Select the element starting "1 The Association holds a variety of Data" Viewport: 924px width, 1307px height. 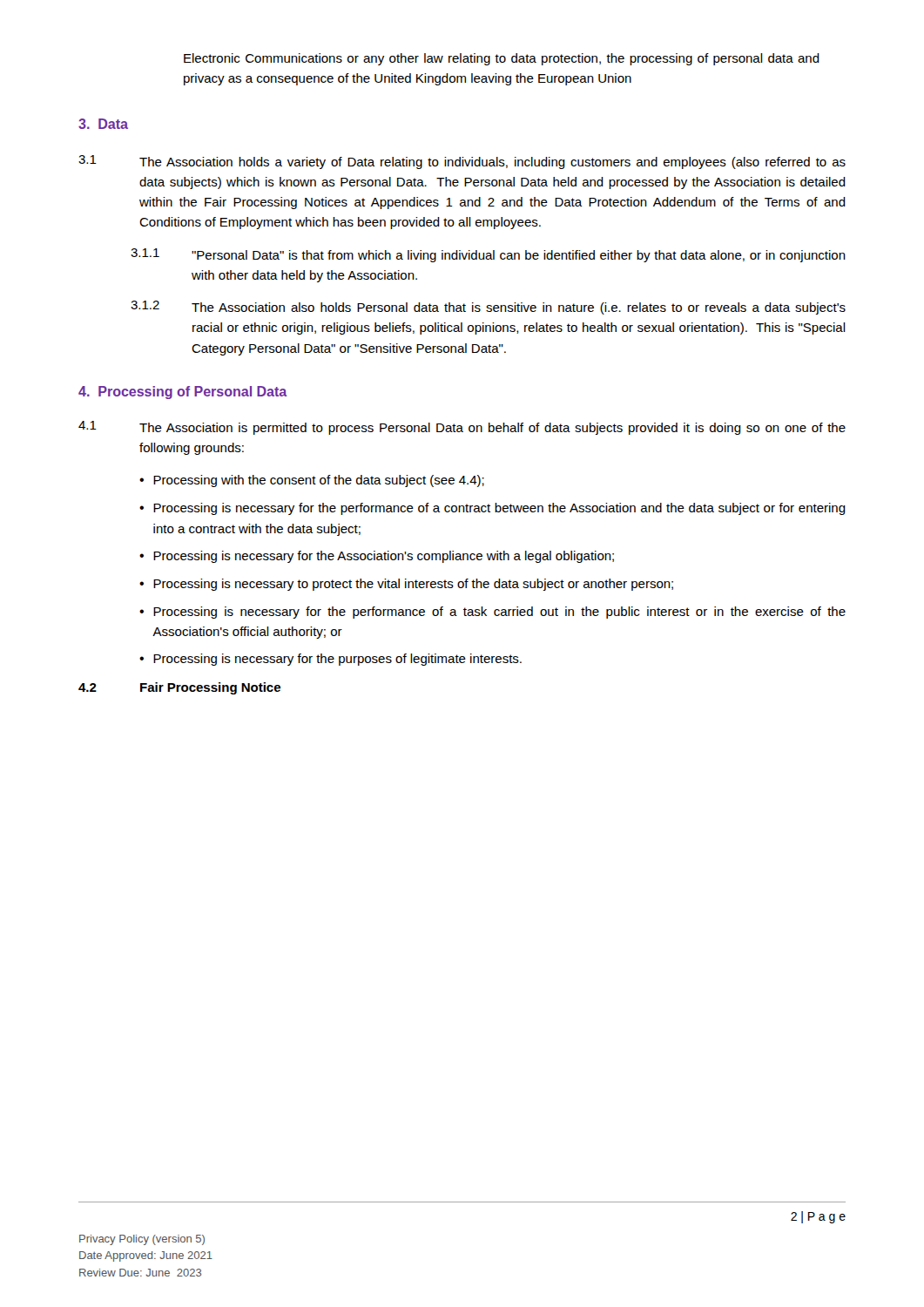coord(462,192)
